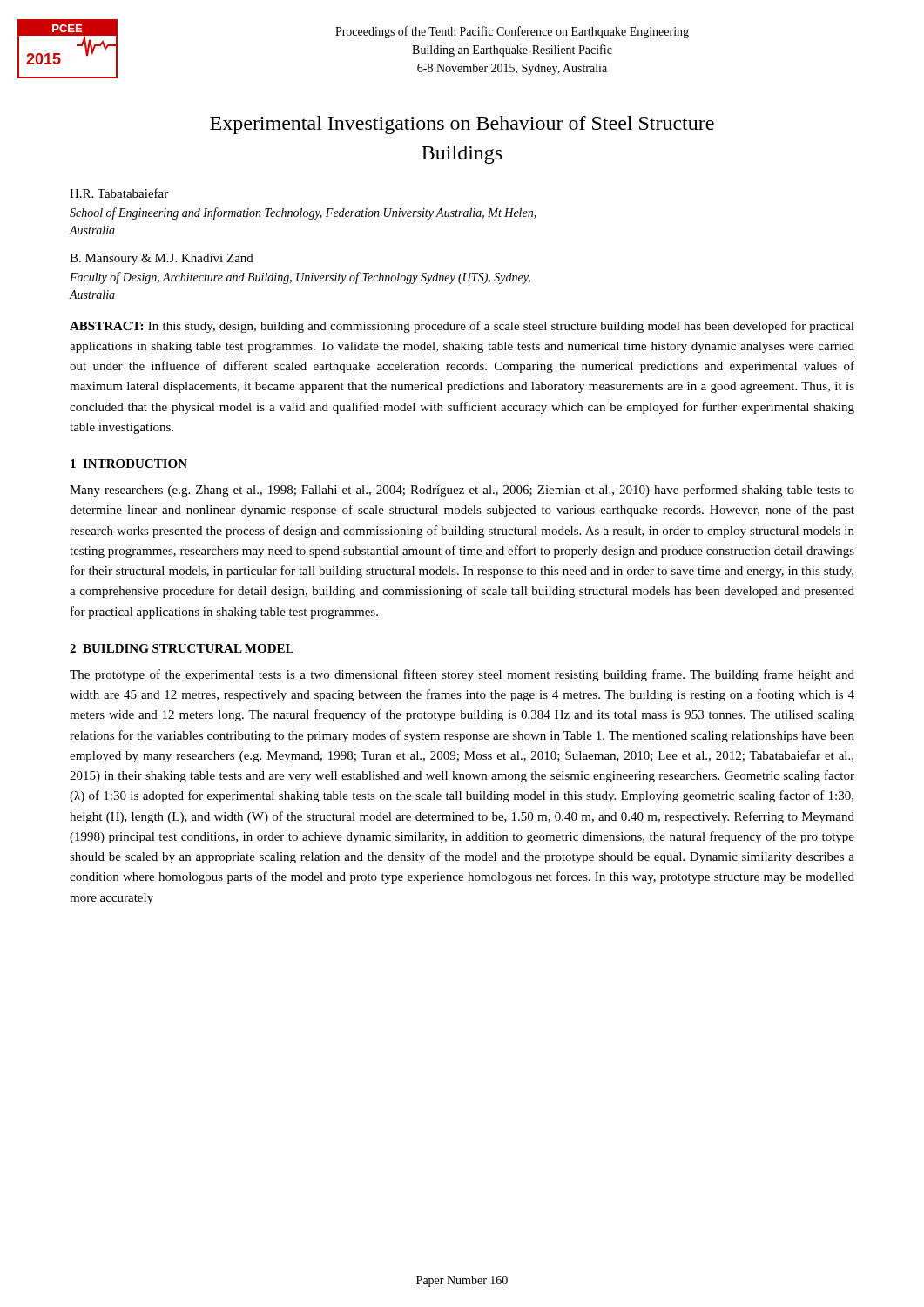The image size is (924, 1307).
Task: Find the passage starting "B. Mansoury & M.J. Khadivi Zand"
Action: coord(161,258)
